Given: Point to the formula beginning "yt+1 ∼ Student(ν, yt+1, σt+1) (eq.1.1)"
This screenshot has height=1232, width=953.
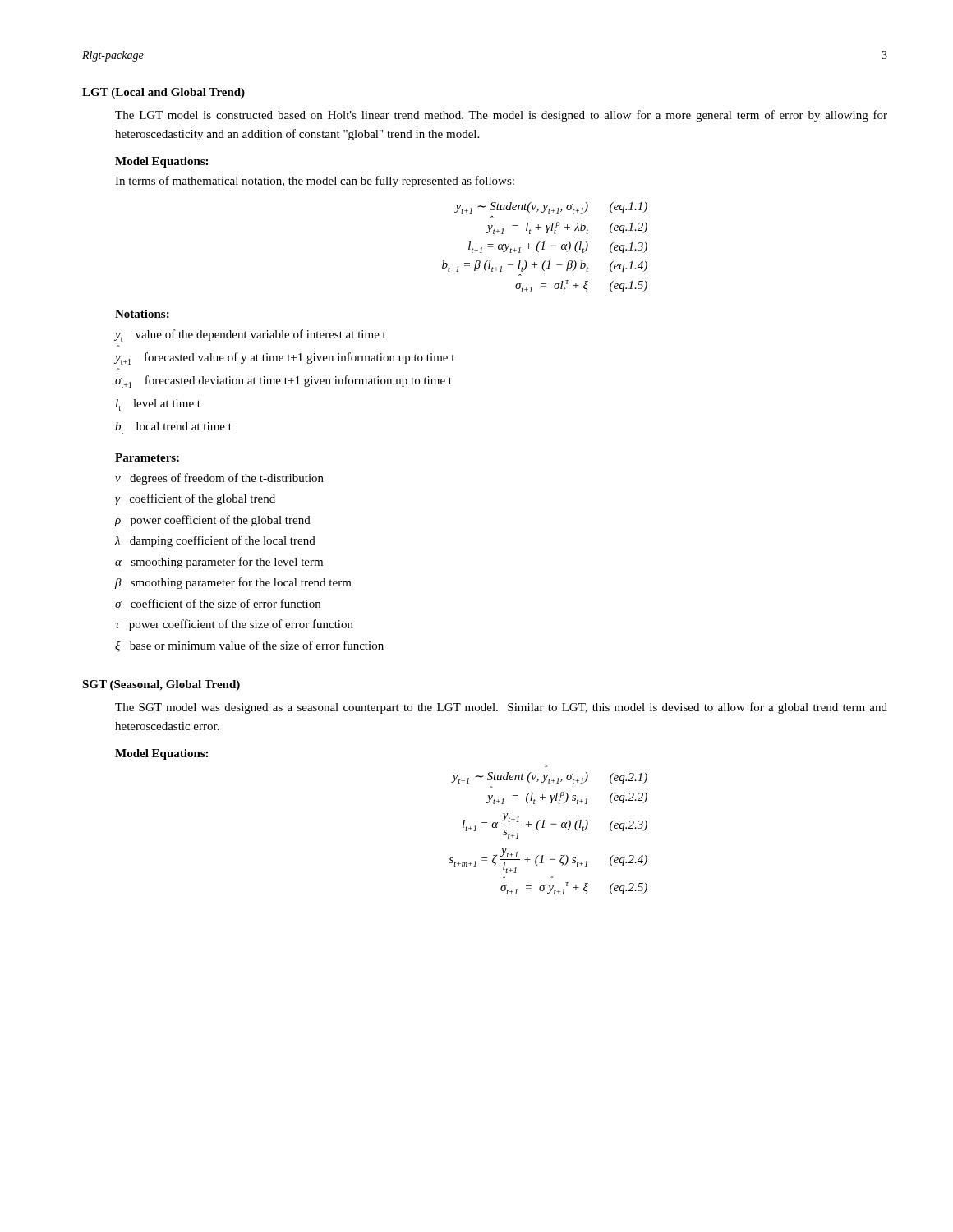Looking at the screenshot, I should tap(485, 246).
